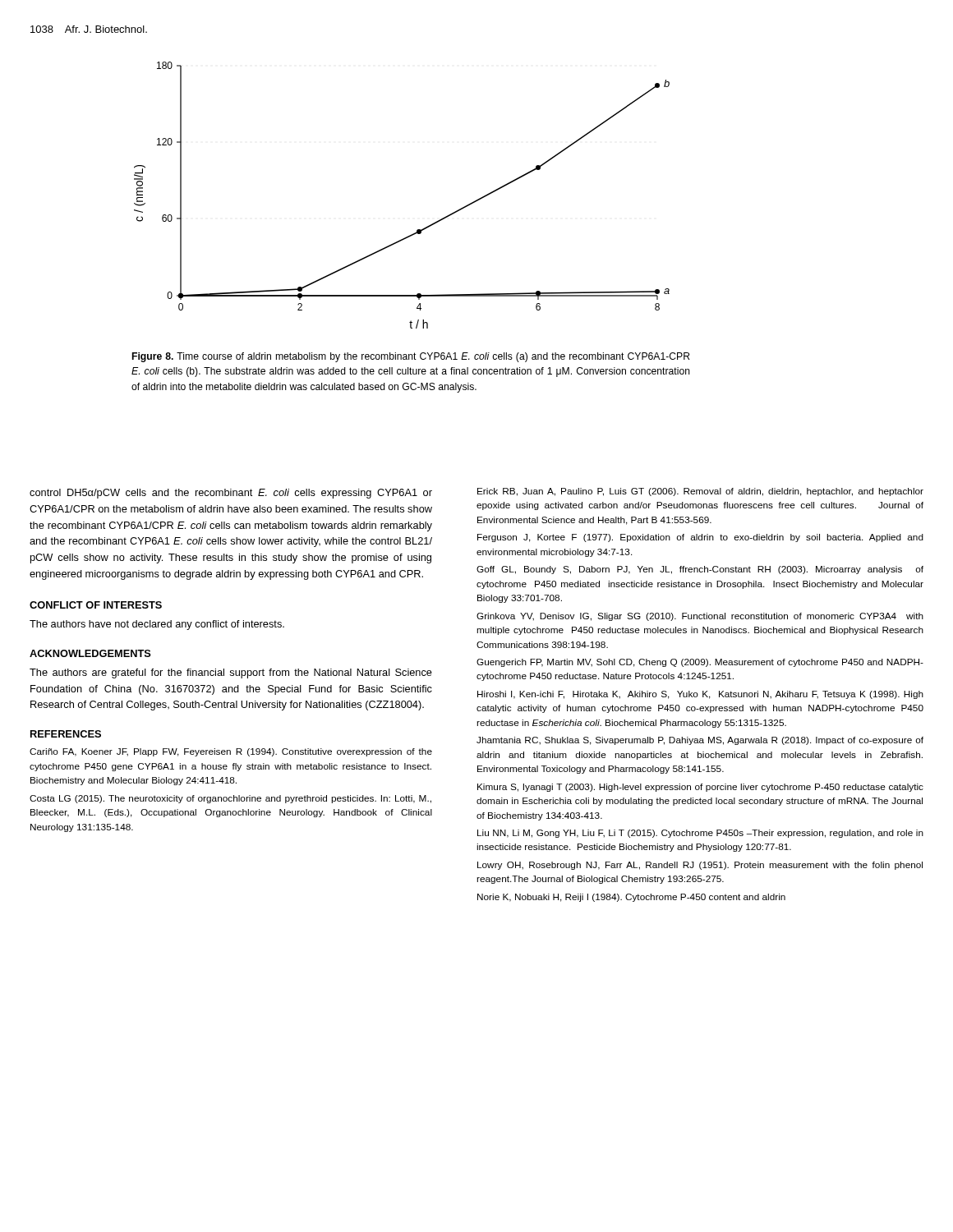Click on the passage starting "Erick RB, Juan A,"
The image size is (953, 1232).
(700, 505)
